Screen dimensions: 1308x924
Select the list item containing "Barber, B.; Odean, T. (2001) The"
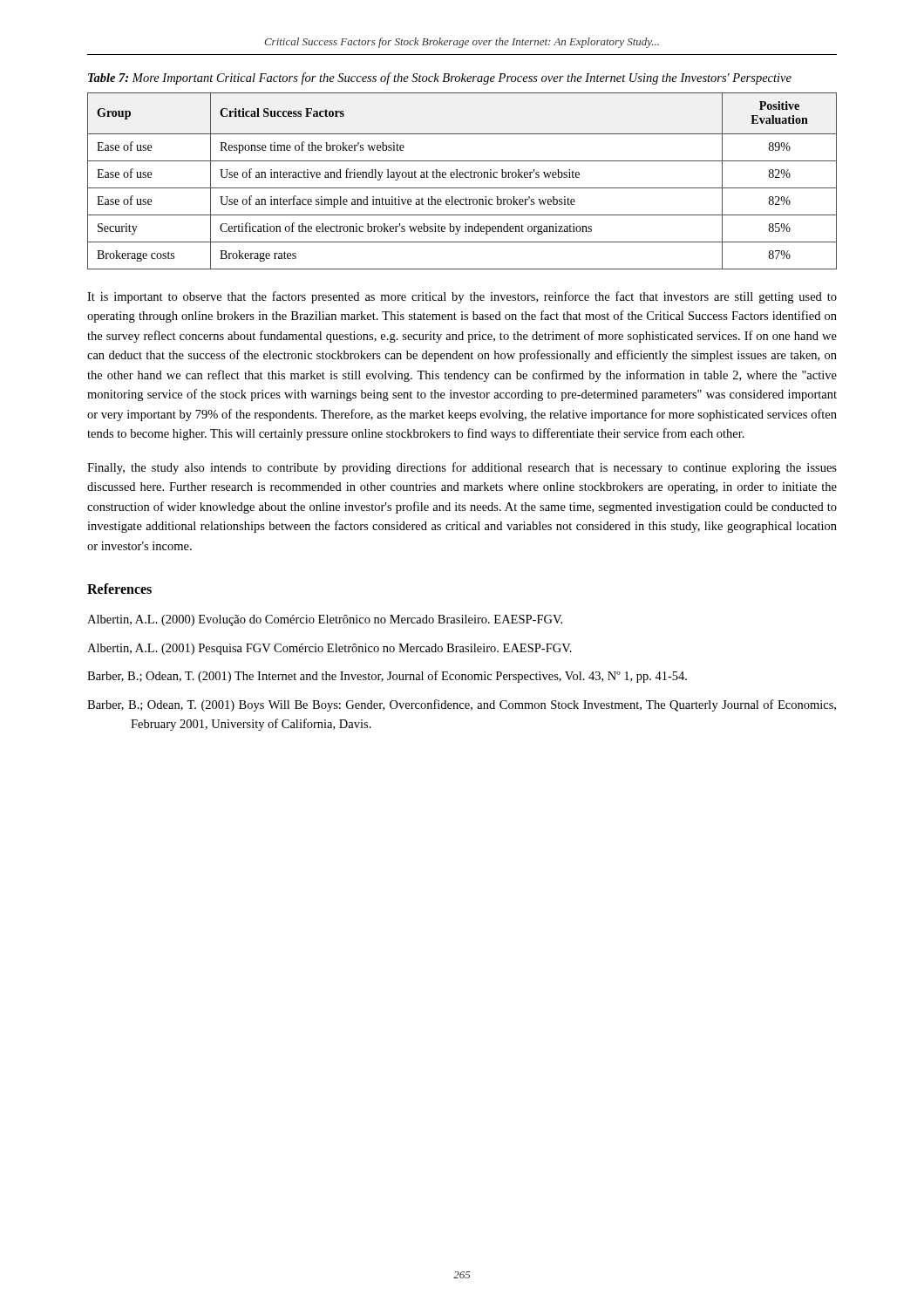387,676
